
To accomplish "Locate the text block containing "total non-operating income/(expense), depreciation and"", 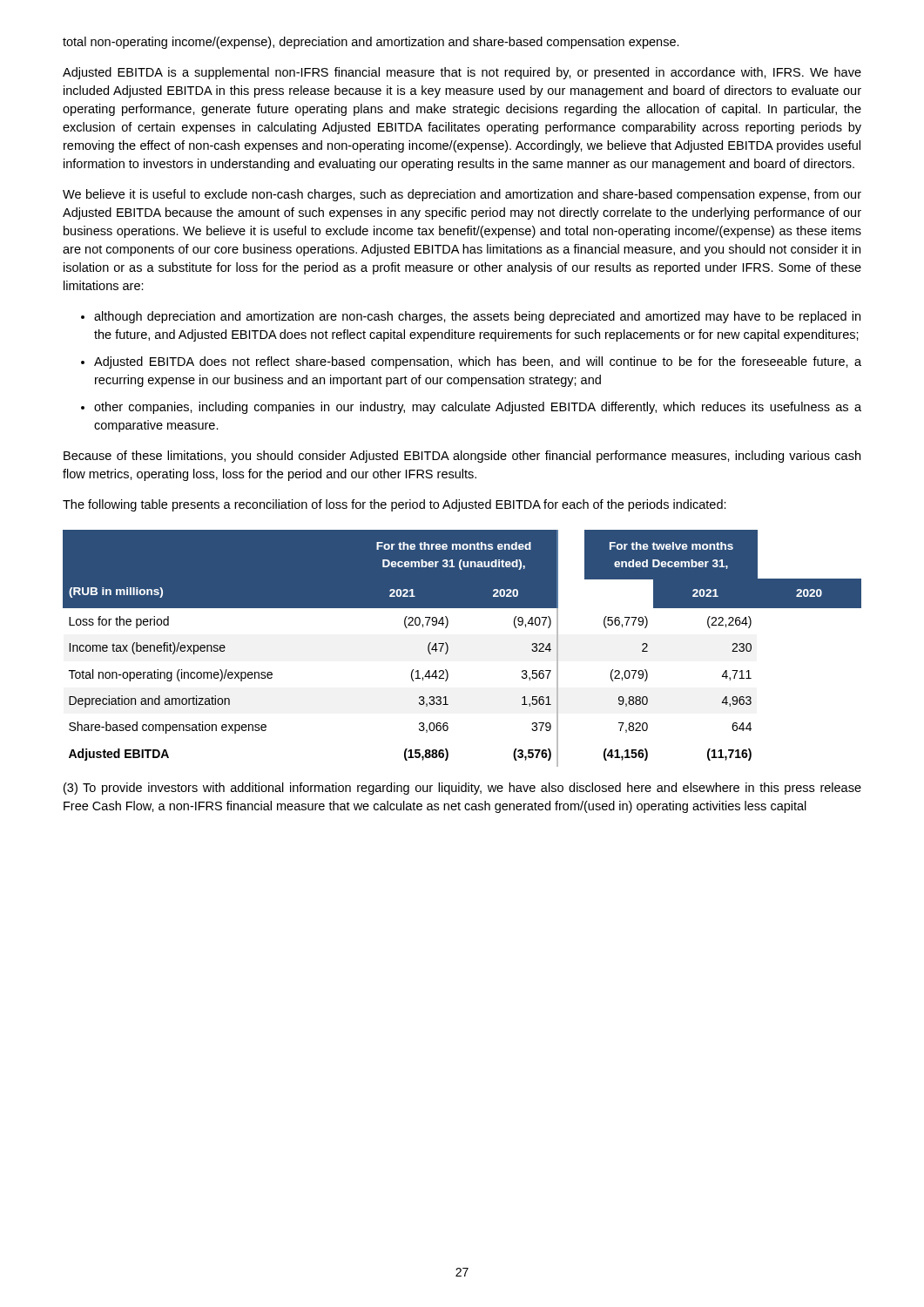I will [371, 42].
